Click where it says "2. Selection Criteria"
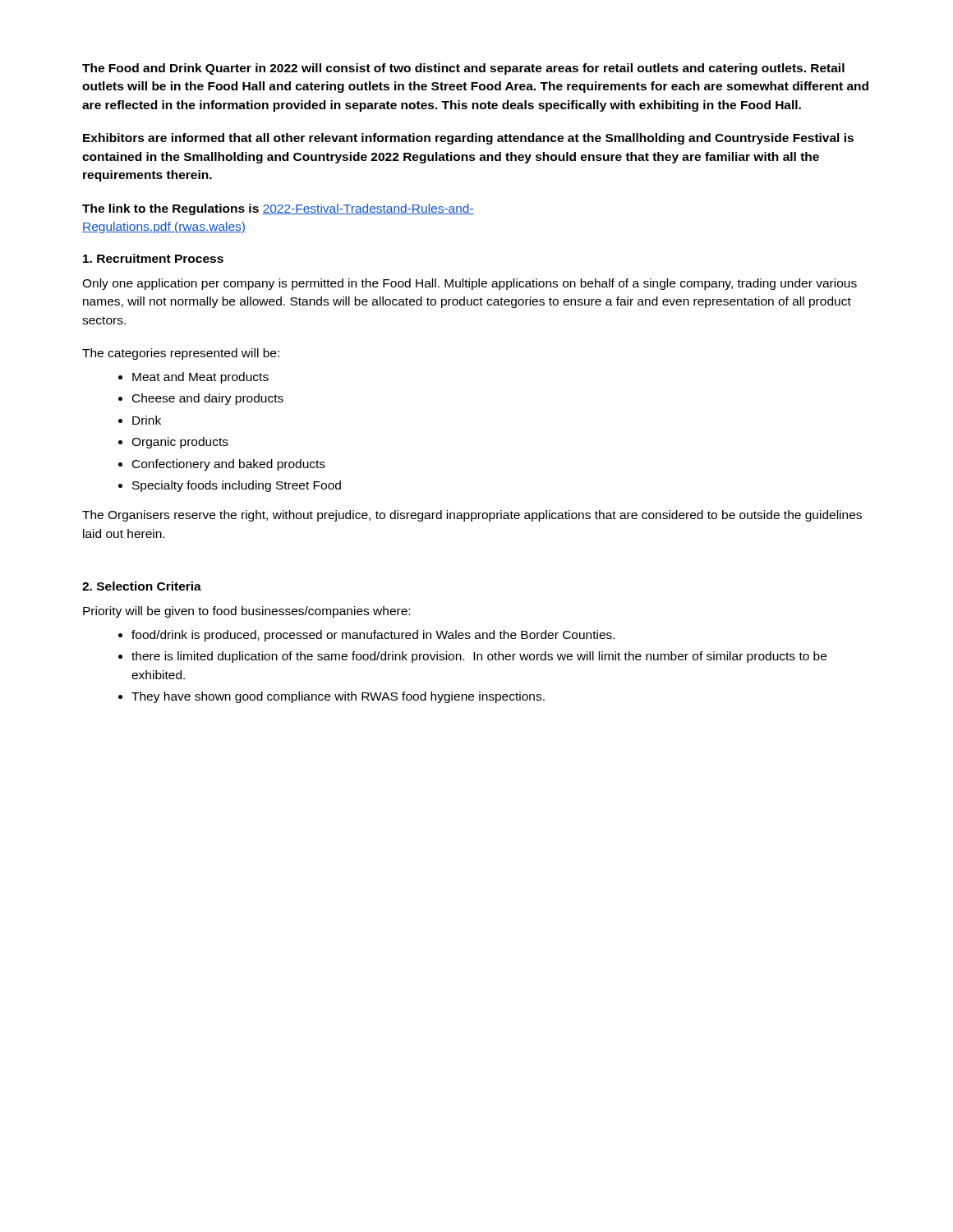This screenshot has width=953, height=1232. (142, 586)
